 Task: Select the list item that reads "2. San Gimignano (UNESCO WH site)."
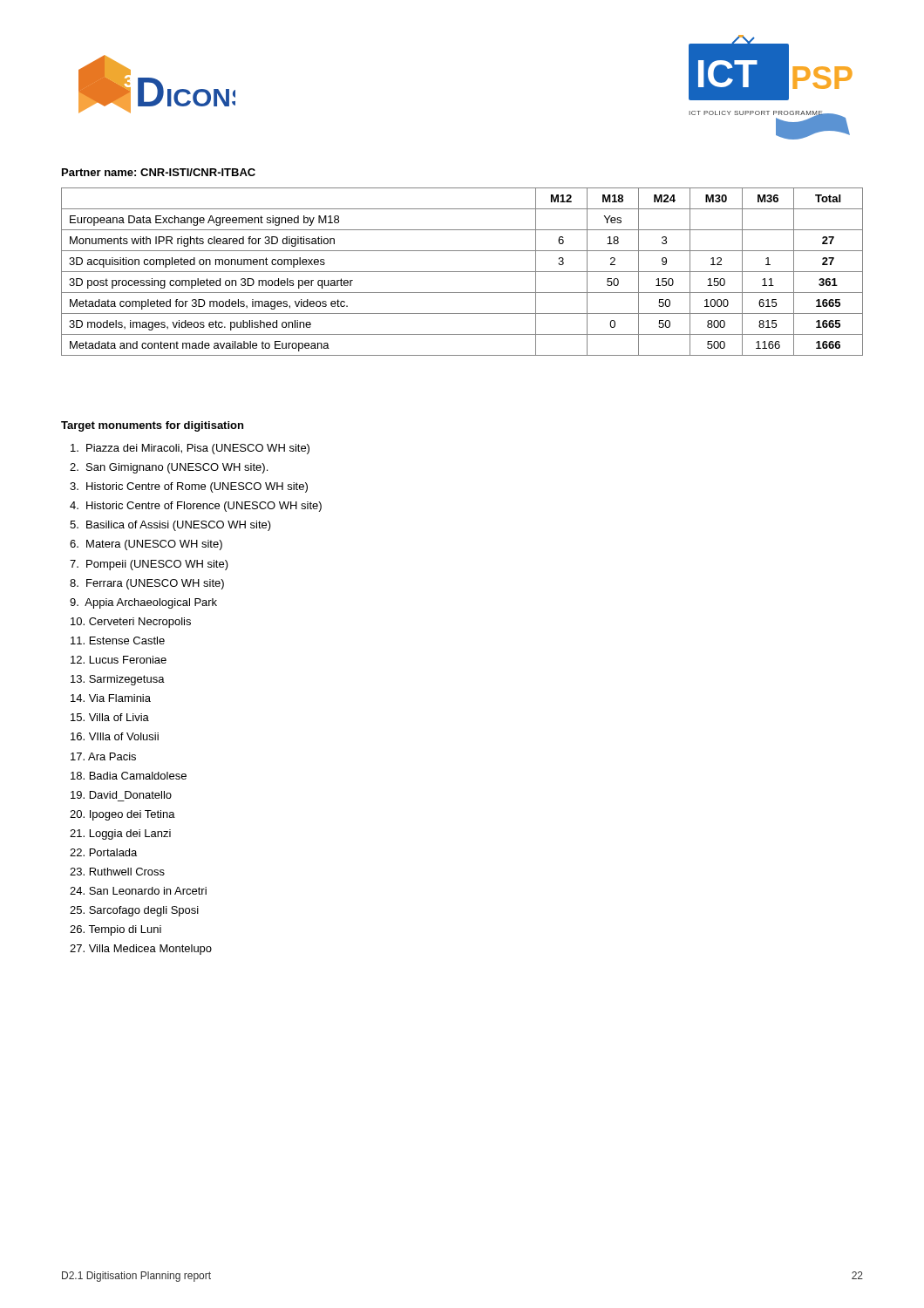pos(169,467)
